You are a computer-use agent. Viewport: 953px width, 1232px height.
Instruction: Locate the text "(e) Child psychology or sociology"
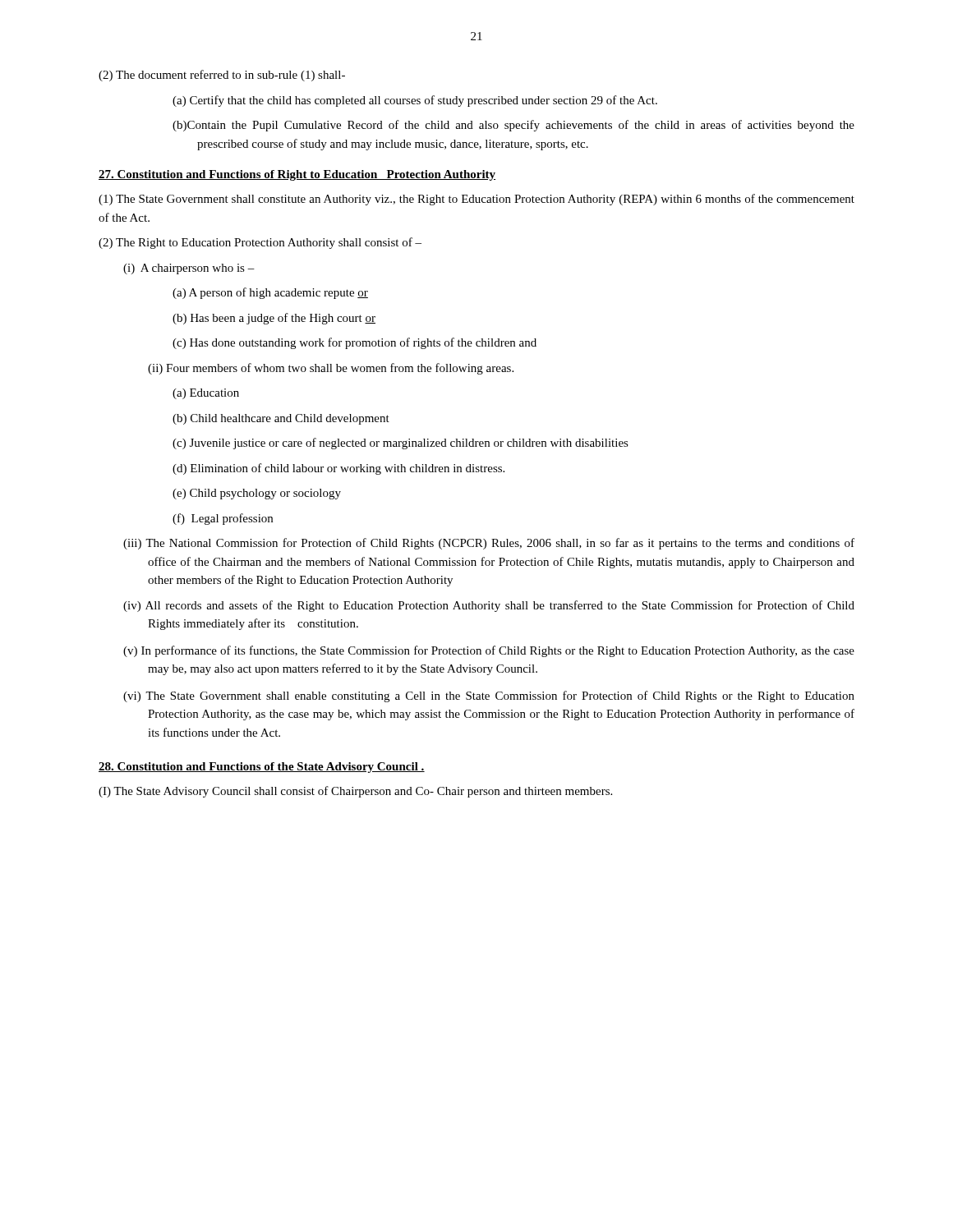(x=257, y=493)
